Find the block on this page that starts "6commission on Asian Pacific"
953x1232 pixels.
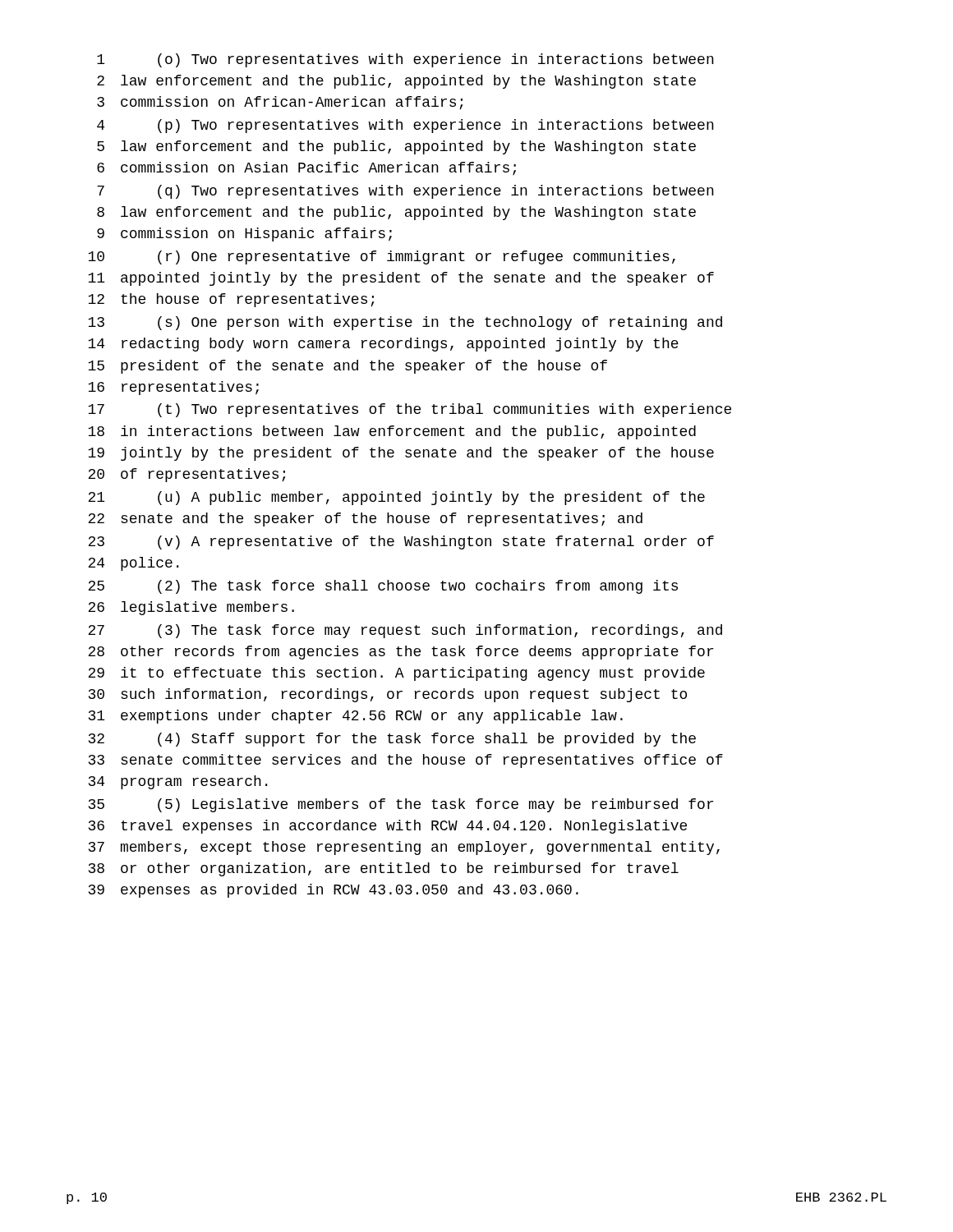point(476,169)
